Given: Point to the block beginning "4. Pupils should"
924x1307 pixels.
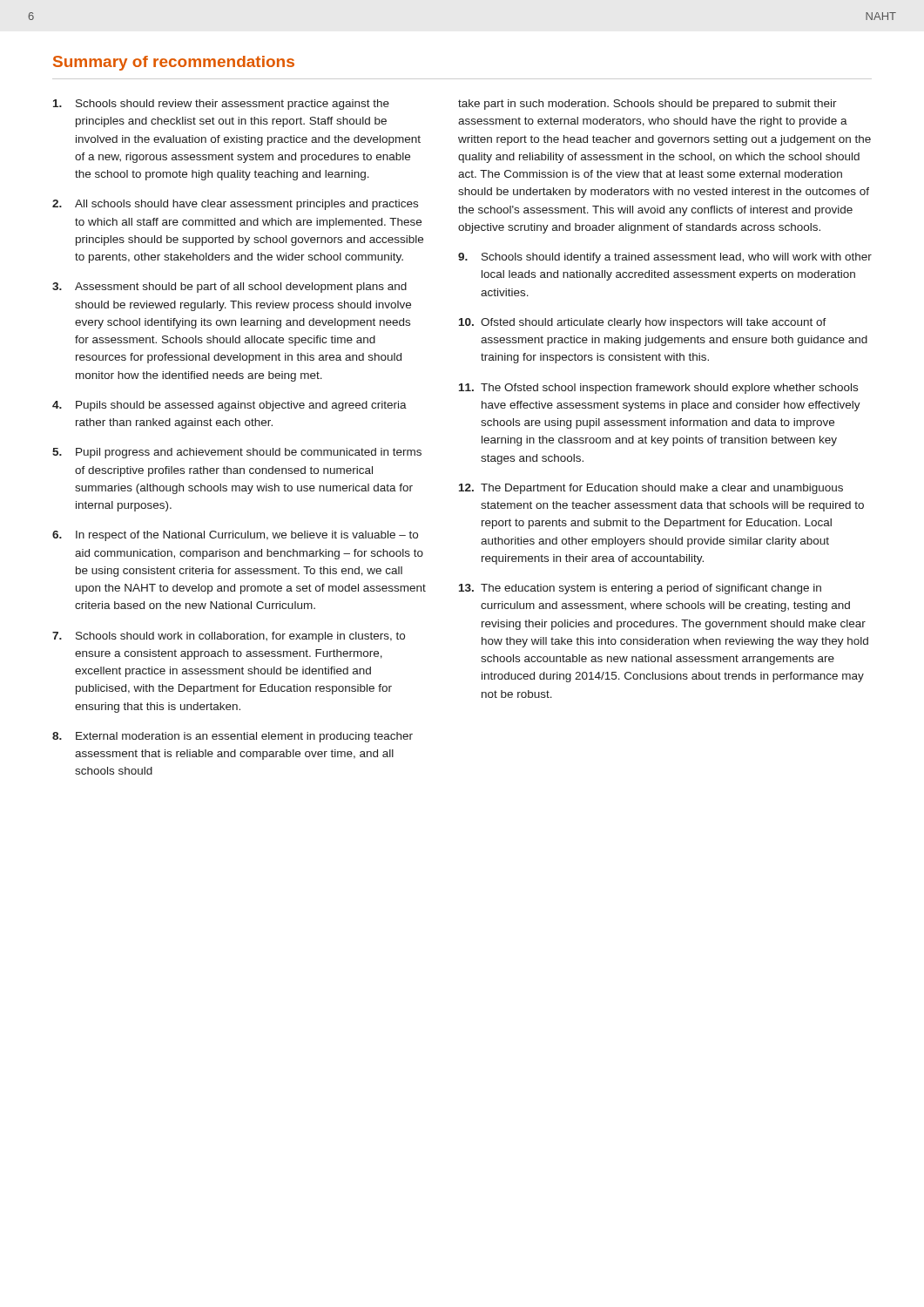Looking at the screenshot, I should [240, 414].
